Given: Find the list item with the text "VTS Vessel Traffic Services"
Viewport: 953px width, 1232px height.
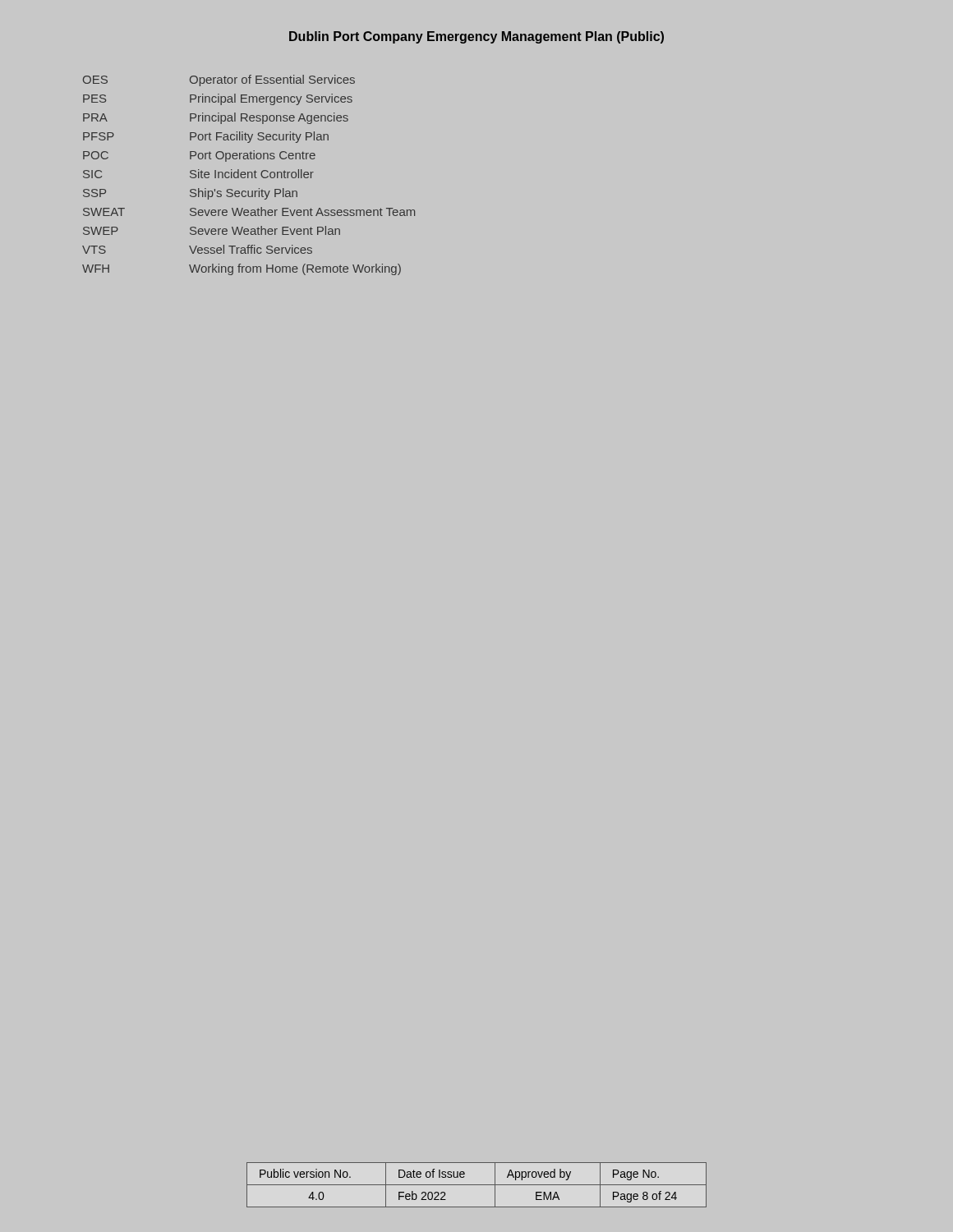Looking at the screenshot, I should (197, 249).
